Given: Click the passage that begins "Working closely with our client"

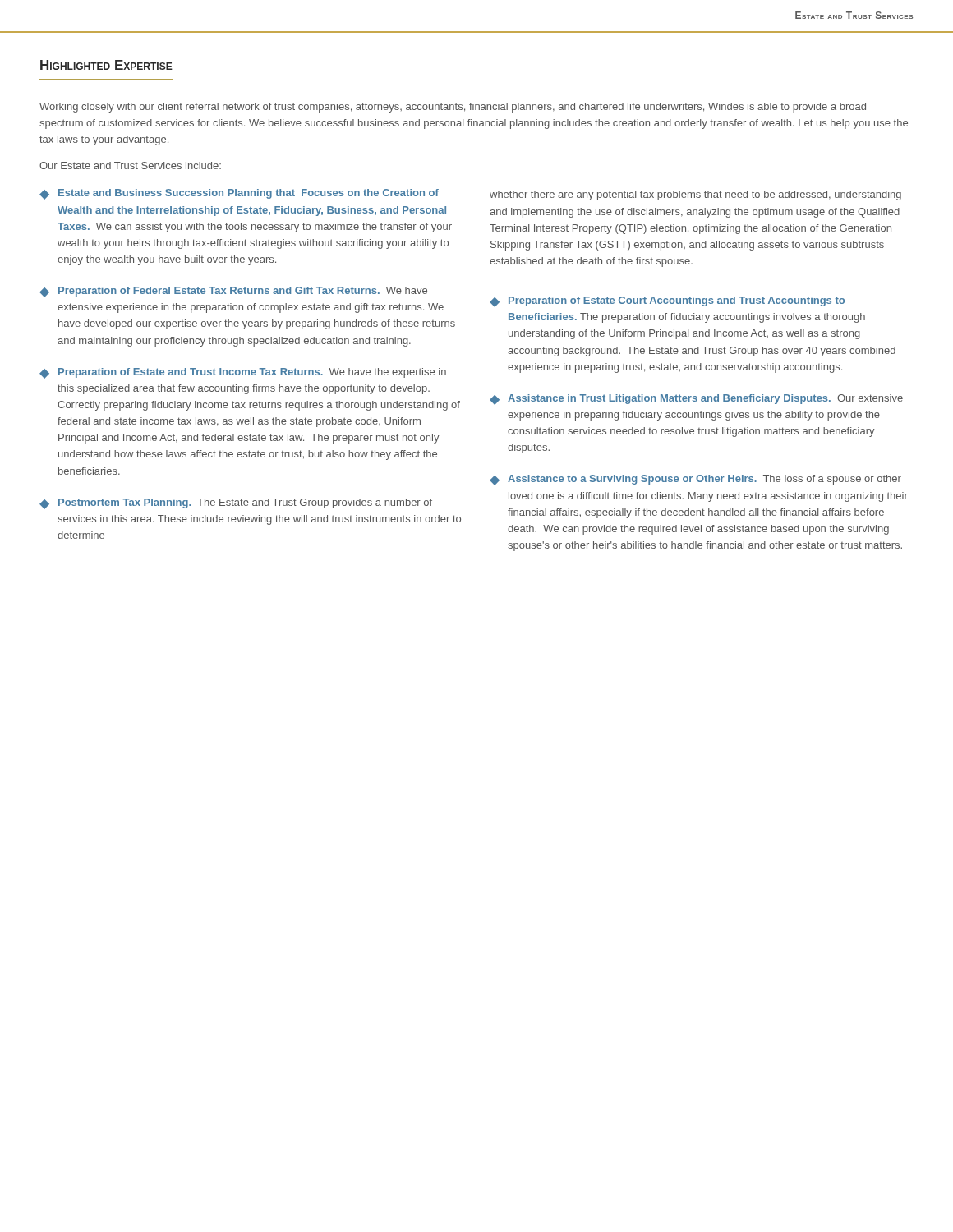Looking at the screenshot, I should coord(474,123).
